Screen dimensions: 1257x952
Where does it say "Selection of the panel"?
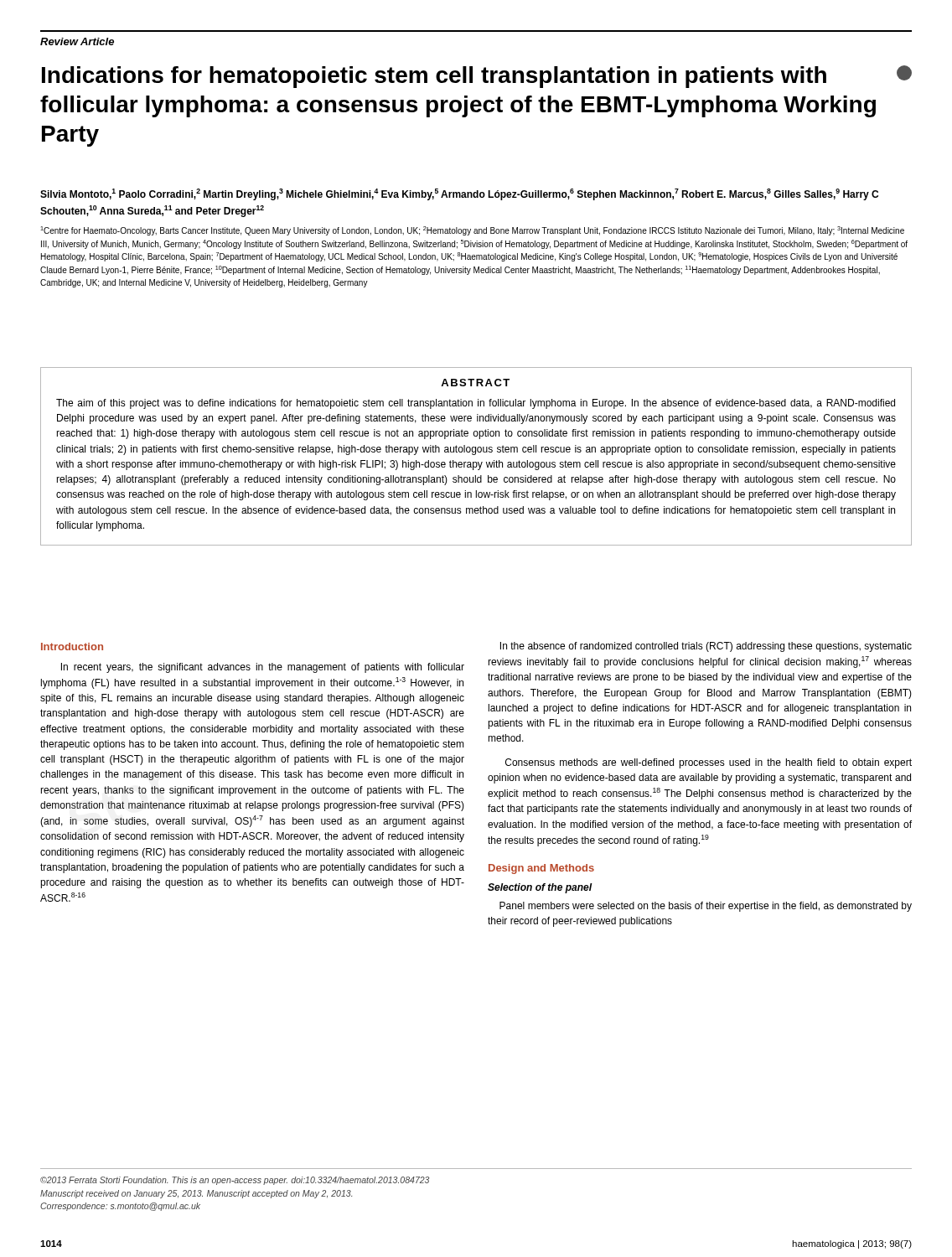(540, 887)
